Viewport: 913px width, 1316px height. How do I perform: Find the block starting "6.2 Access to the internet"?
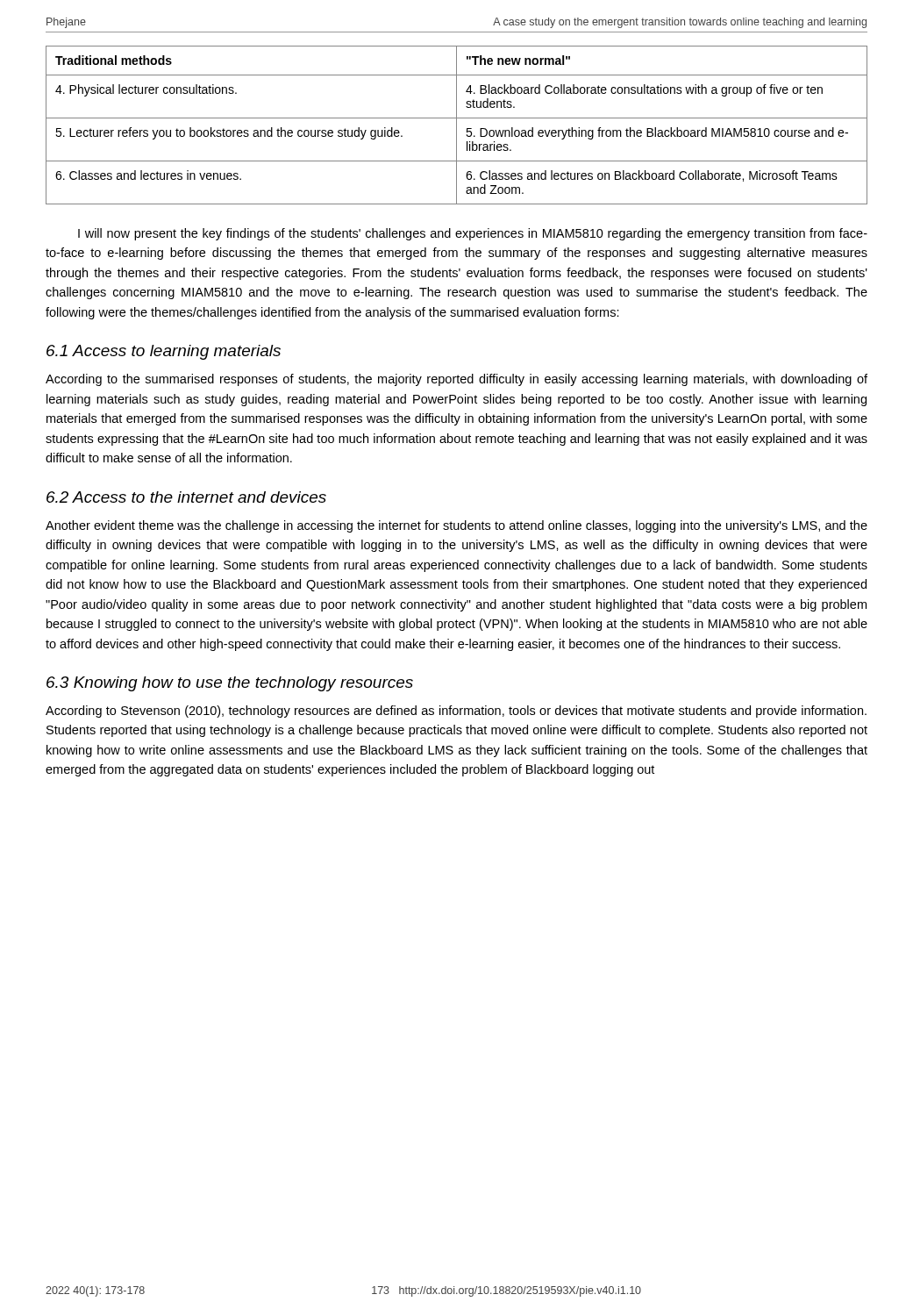point(186,497)
